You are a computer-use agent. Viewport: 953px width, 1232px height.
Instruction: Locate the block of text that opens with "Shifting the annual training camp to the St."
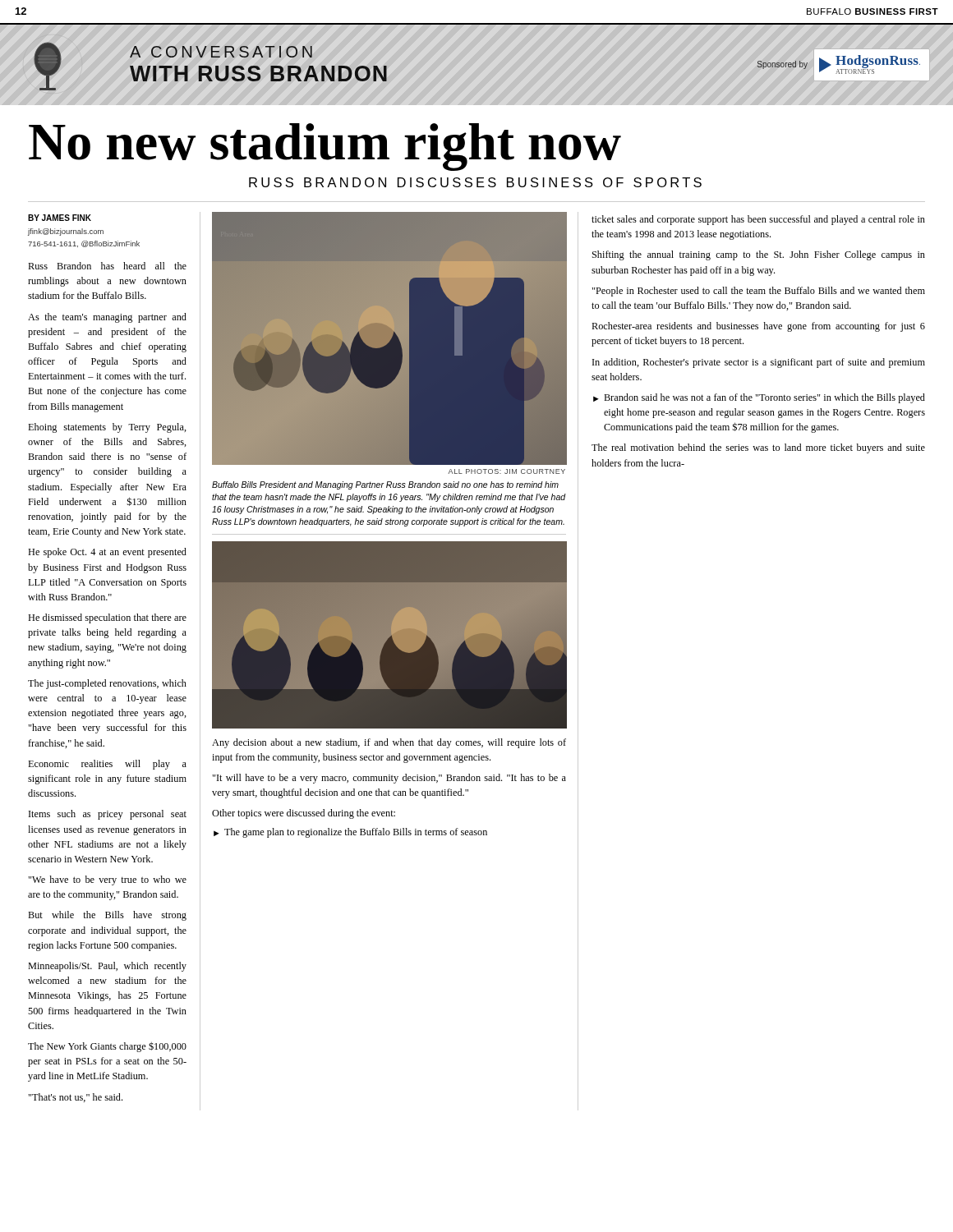pos(758,262)
